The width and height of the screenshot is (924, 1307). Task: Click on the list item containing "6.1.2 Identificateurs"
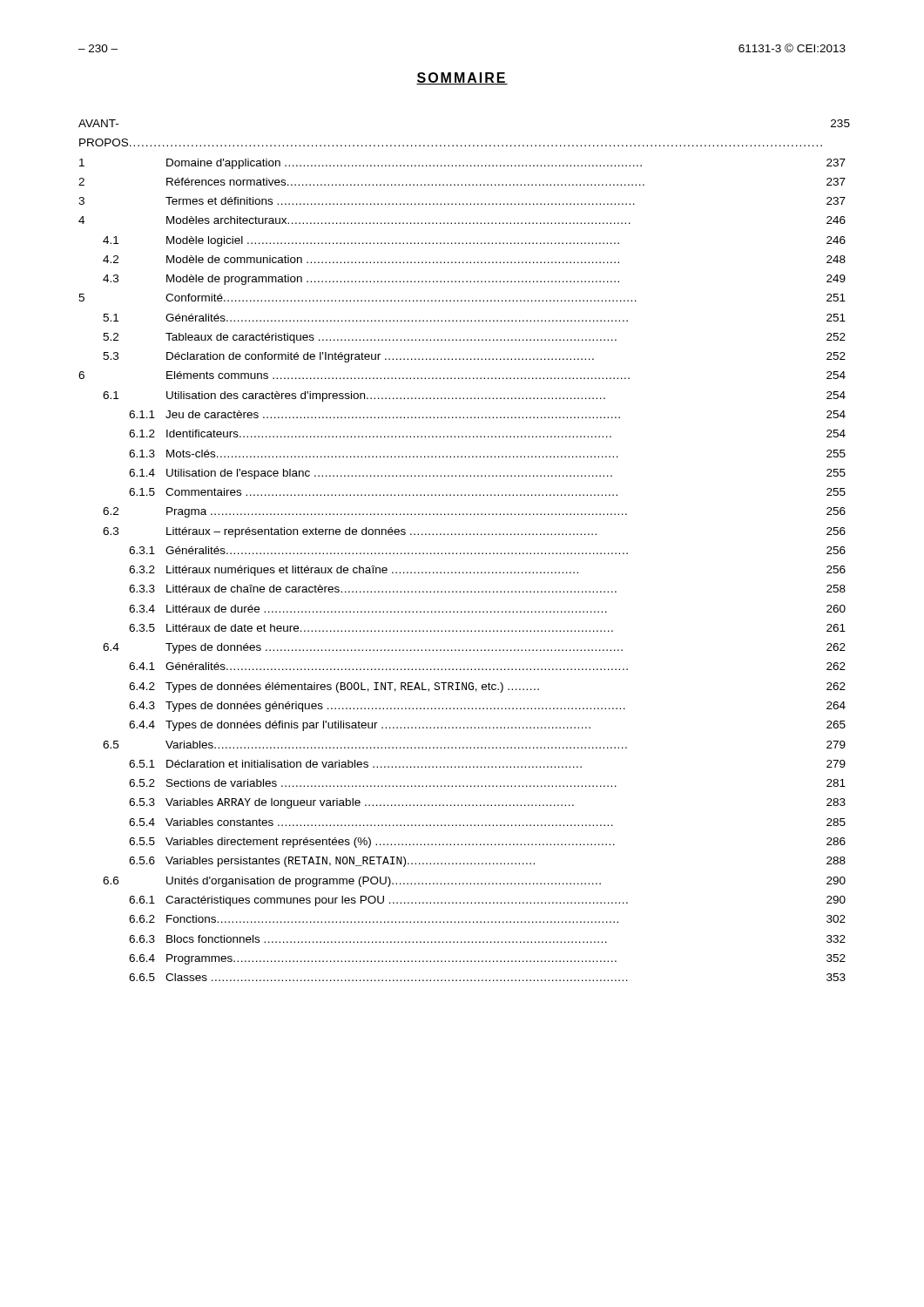point(462,434)
